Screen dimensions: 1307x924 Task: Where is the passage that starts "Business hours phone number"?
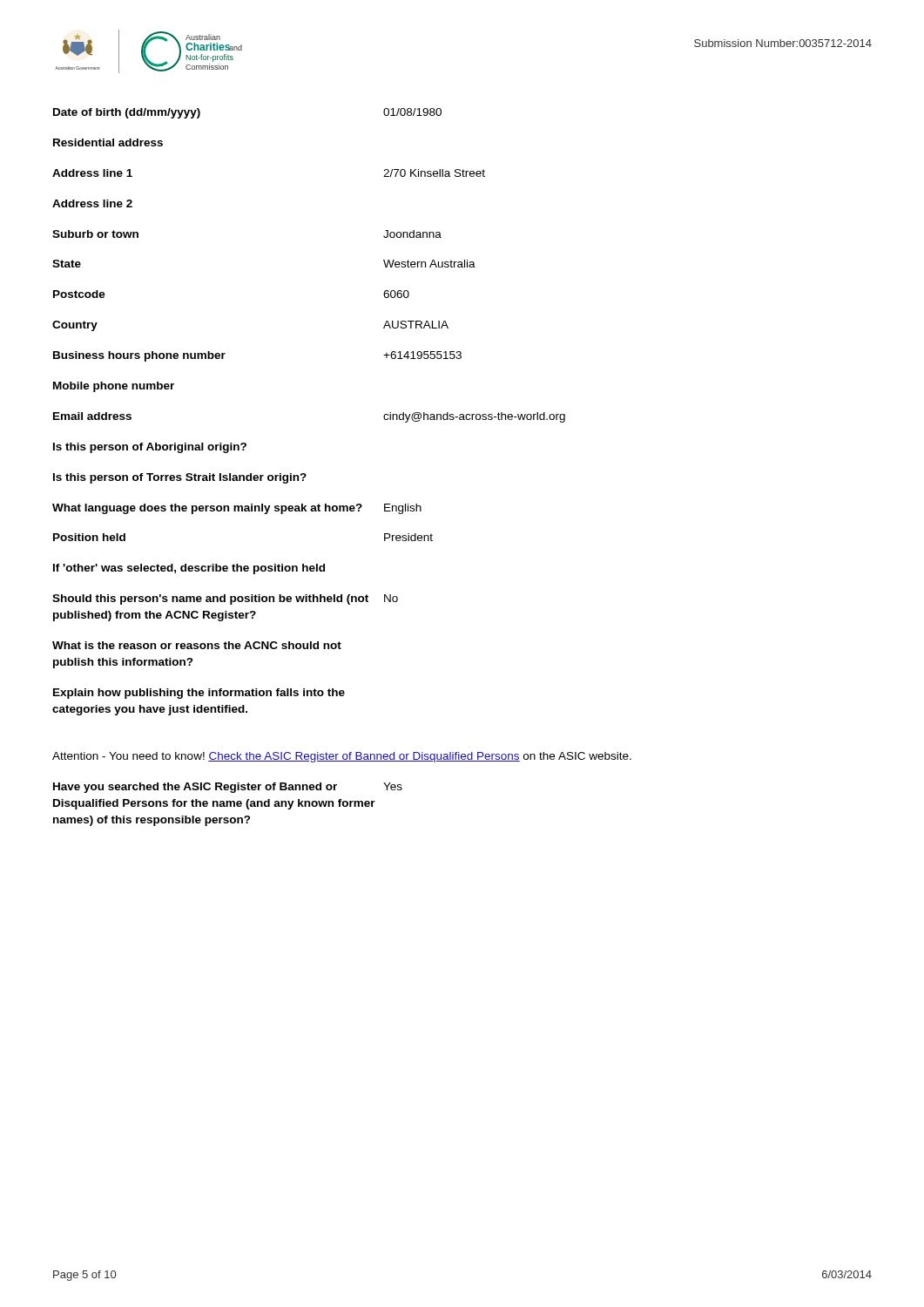point(462,356)
